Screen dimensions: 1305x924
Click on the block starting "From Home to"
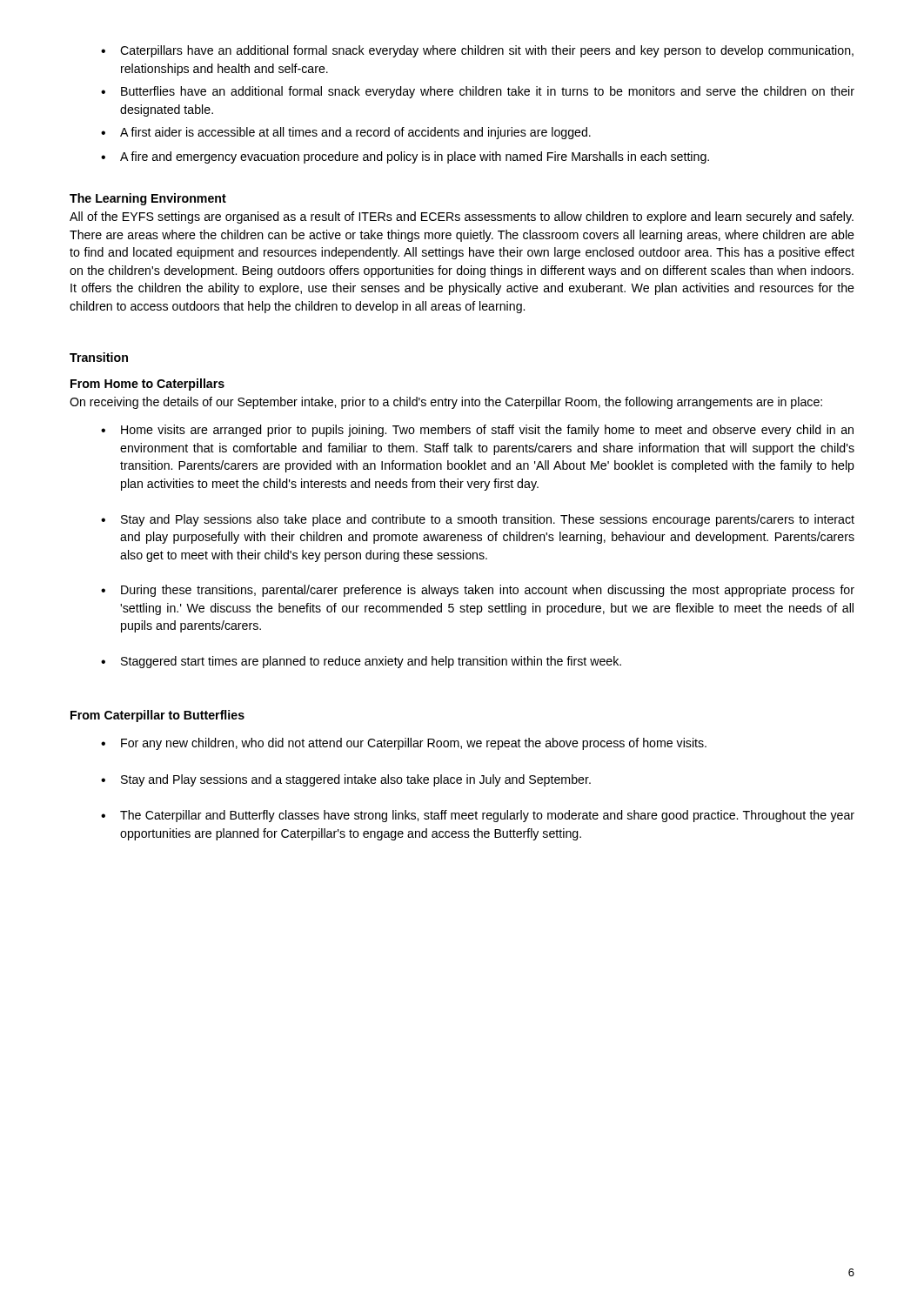click(x=147, y=383)
